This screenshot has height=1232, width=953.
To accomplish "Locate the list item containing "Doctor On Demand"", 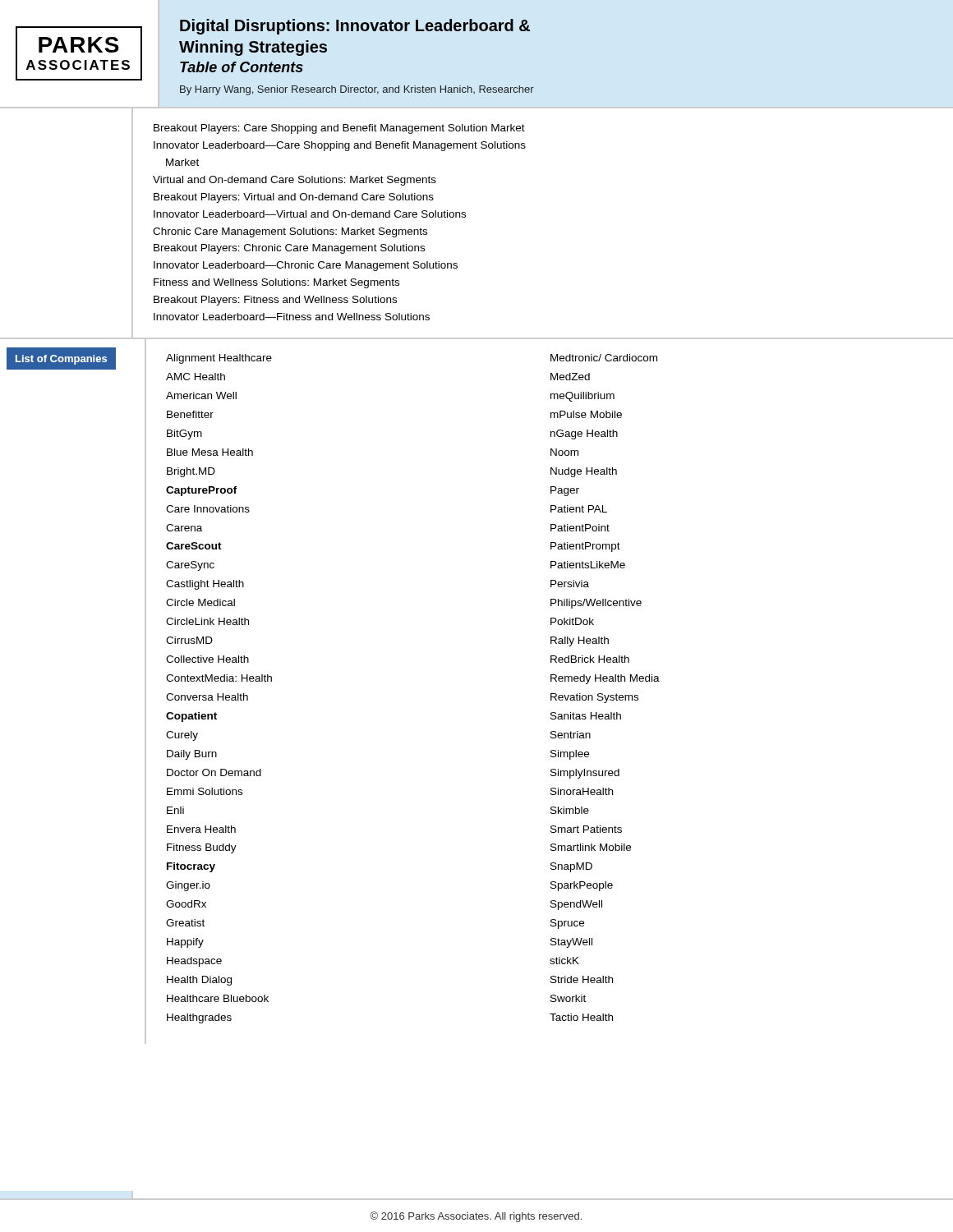I will (214, 772).
